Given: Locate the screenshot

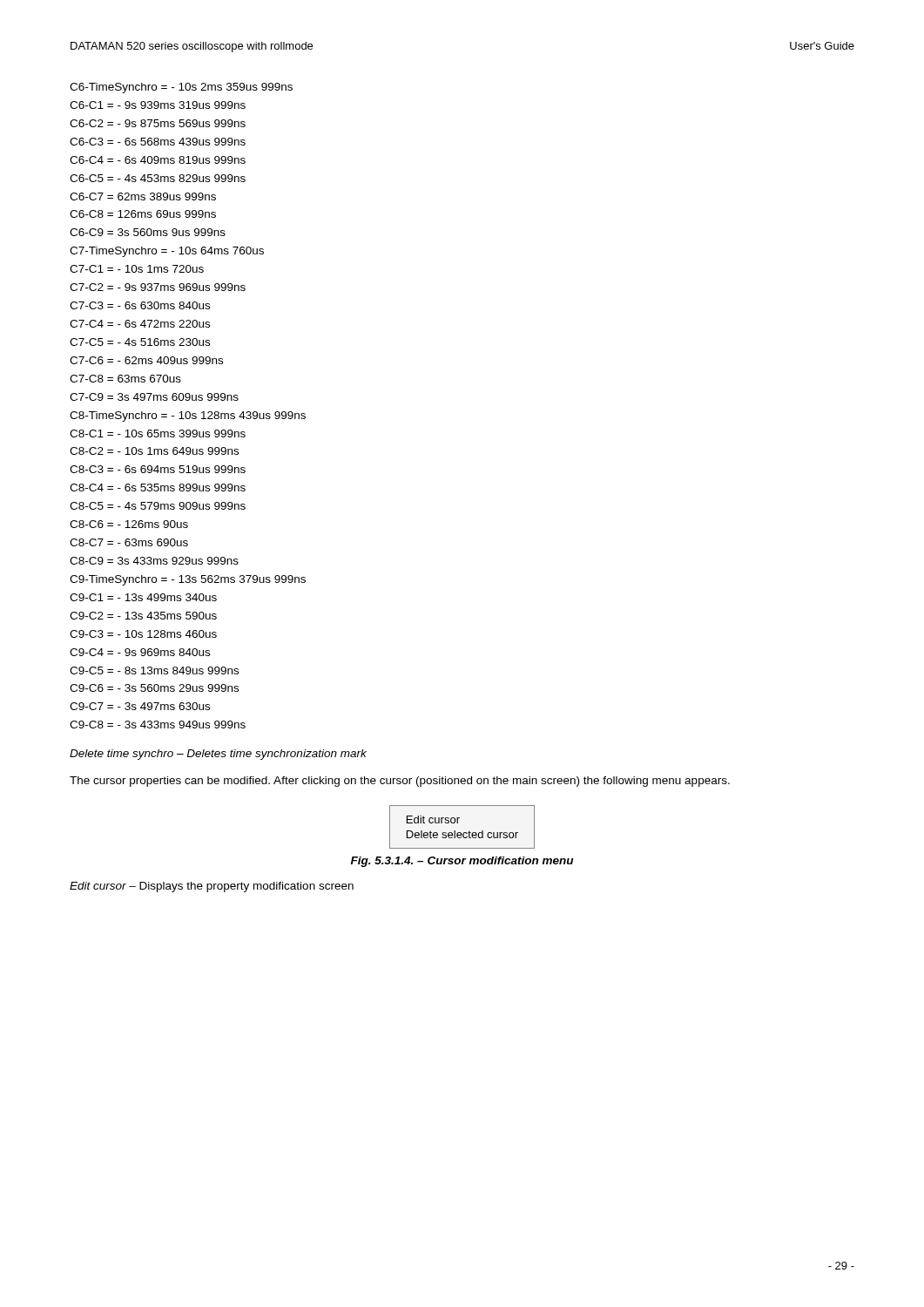Looking at the screenshot, I should [x=462, y=827].
